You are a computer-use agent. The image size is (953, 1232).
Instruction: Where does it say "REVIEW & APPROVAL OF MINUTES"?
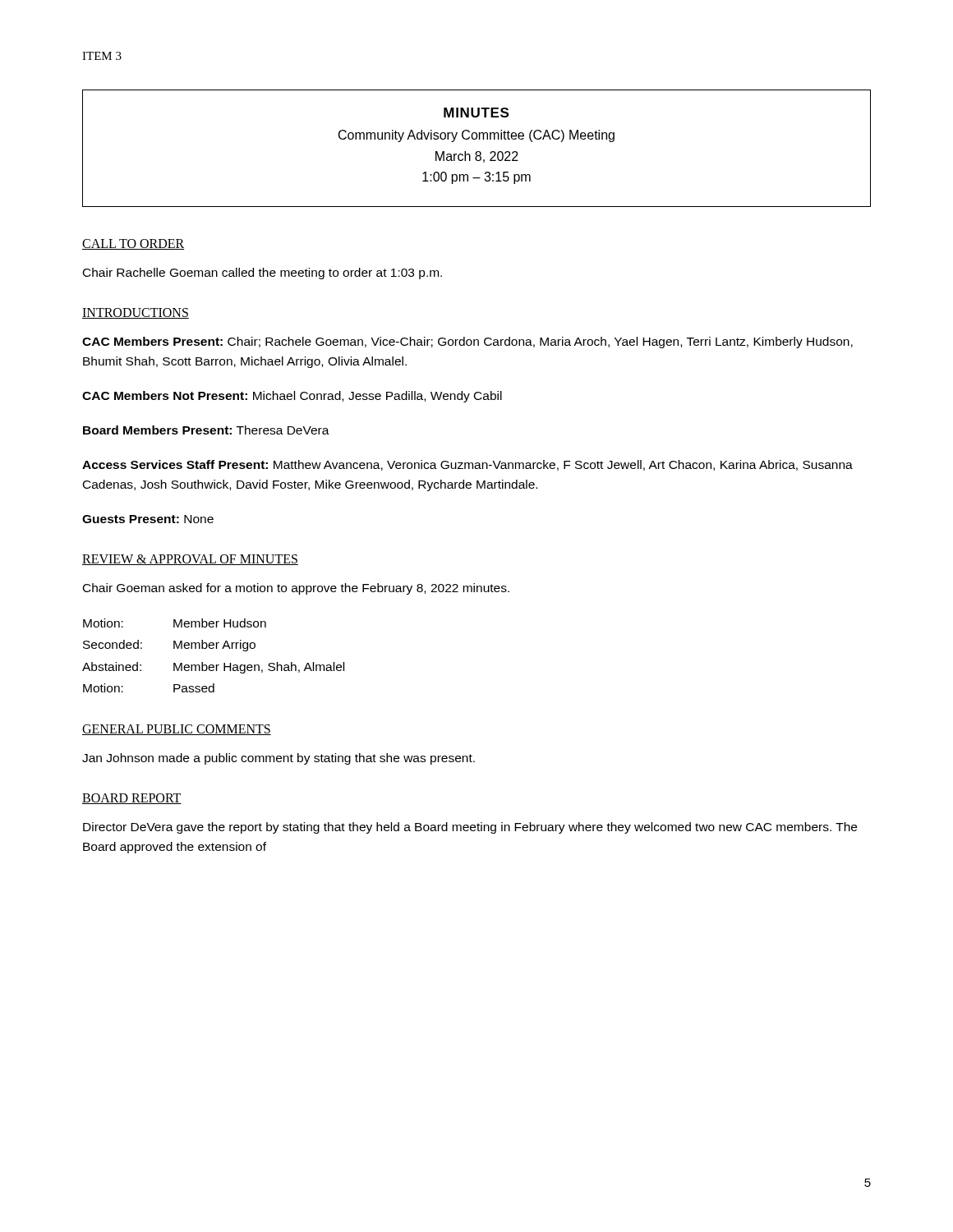(190, 559)
